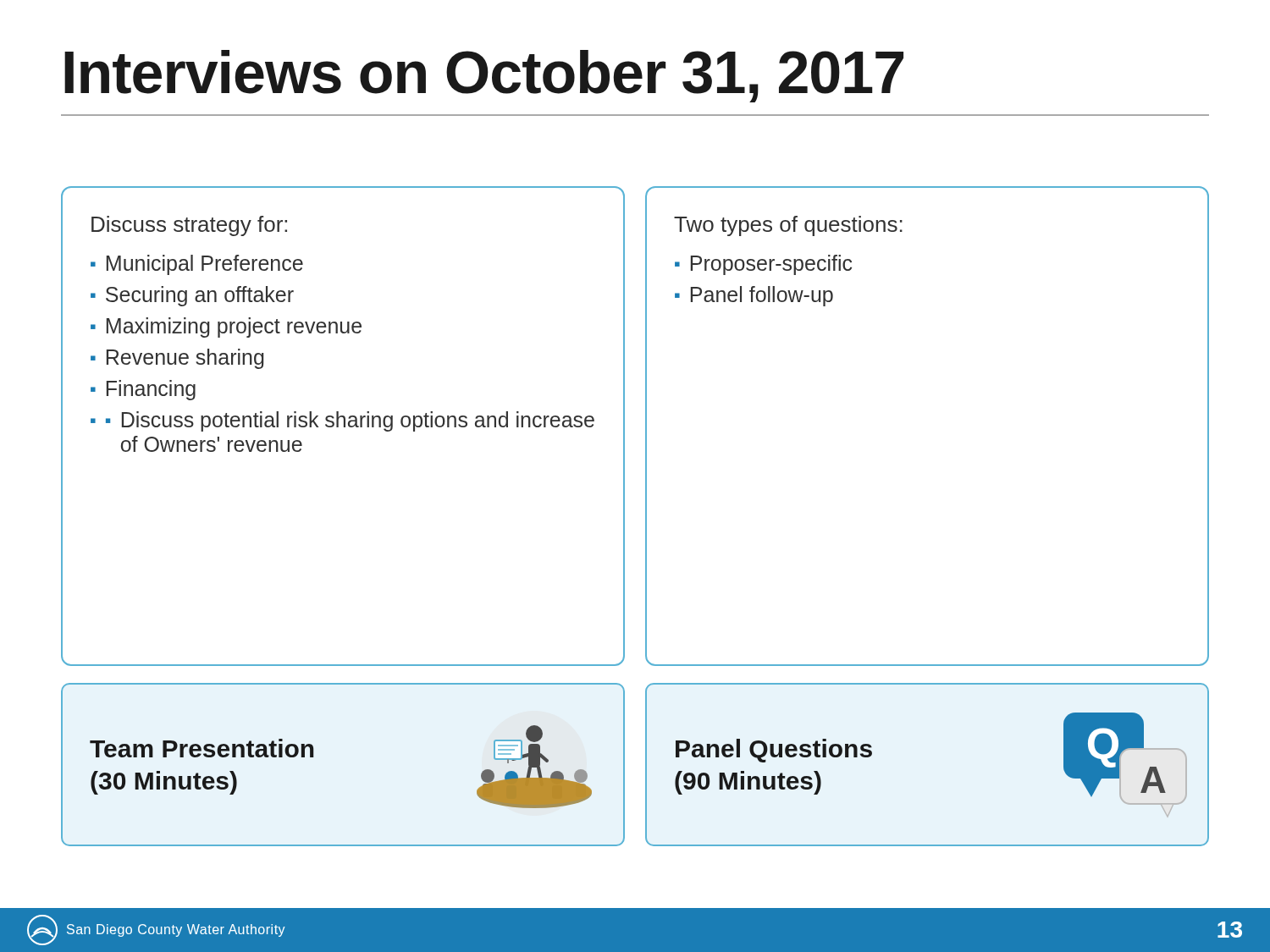Find the region starting "Municipal Preference"

click(204, 263)
